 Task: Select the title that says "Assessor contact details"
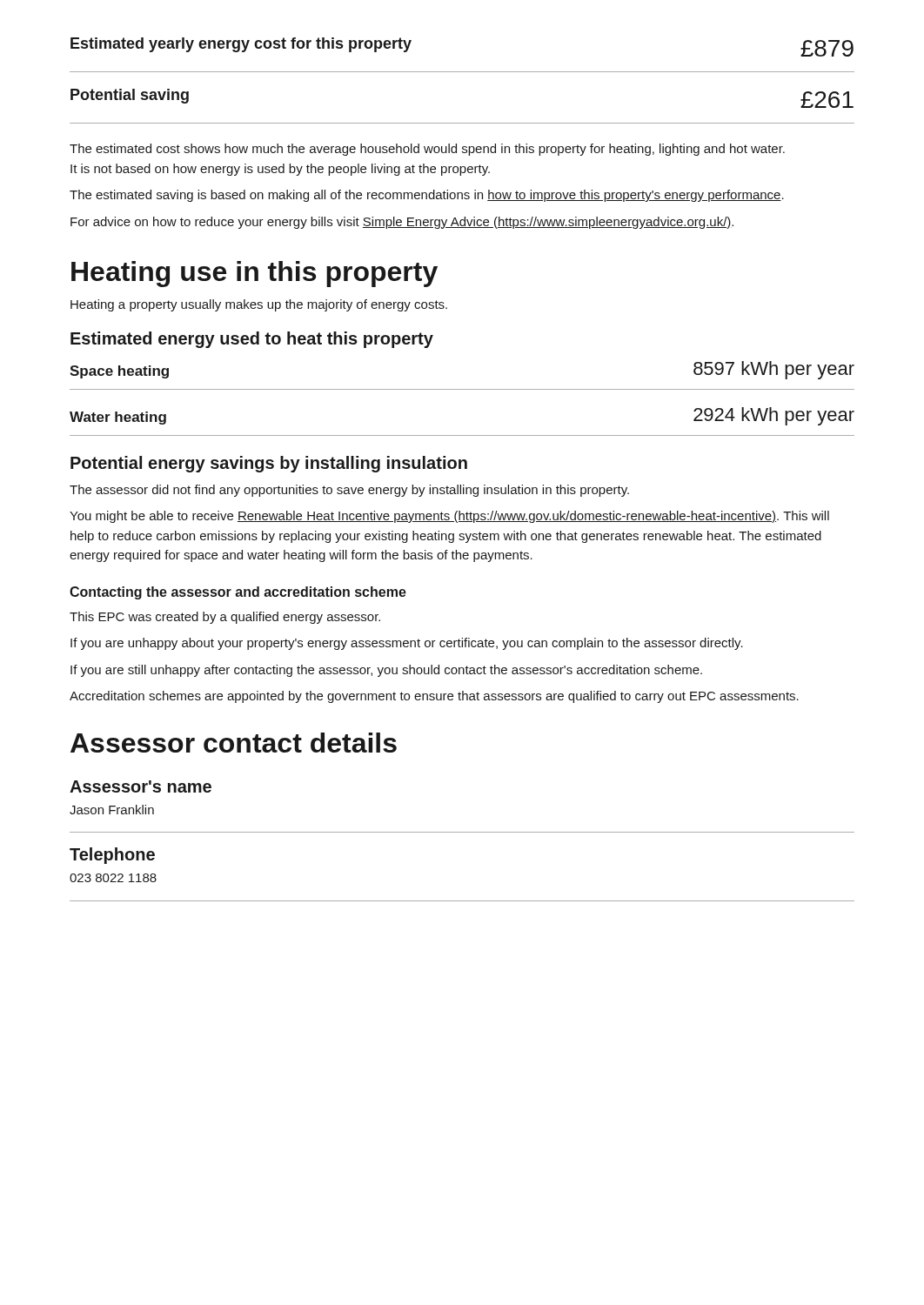(234, 743)
